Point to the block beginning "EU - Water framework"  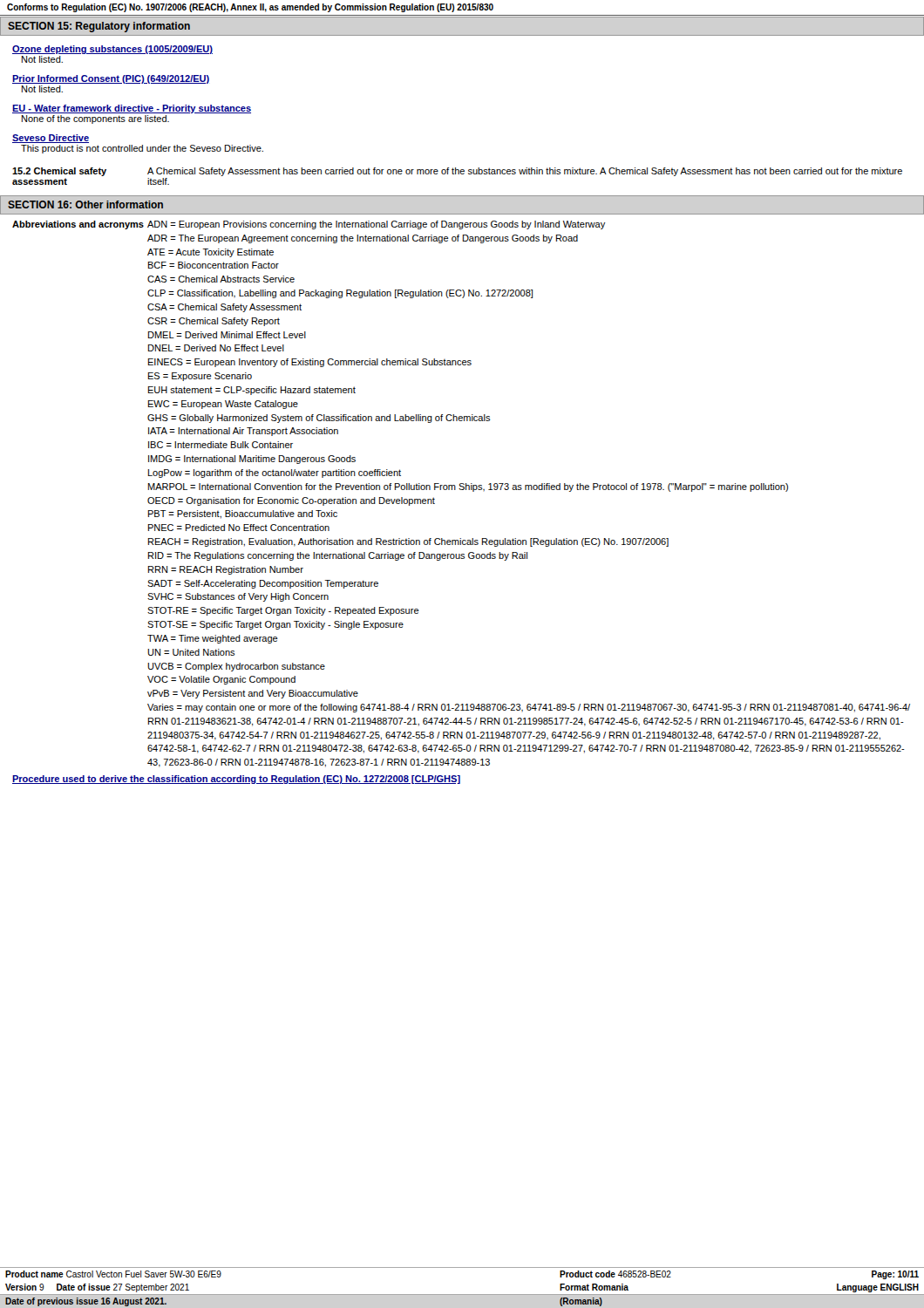[x=132, y=113]
